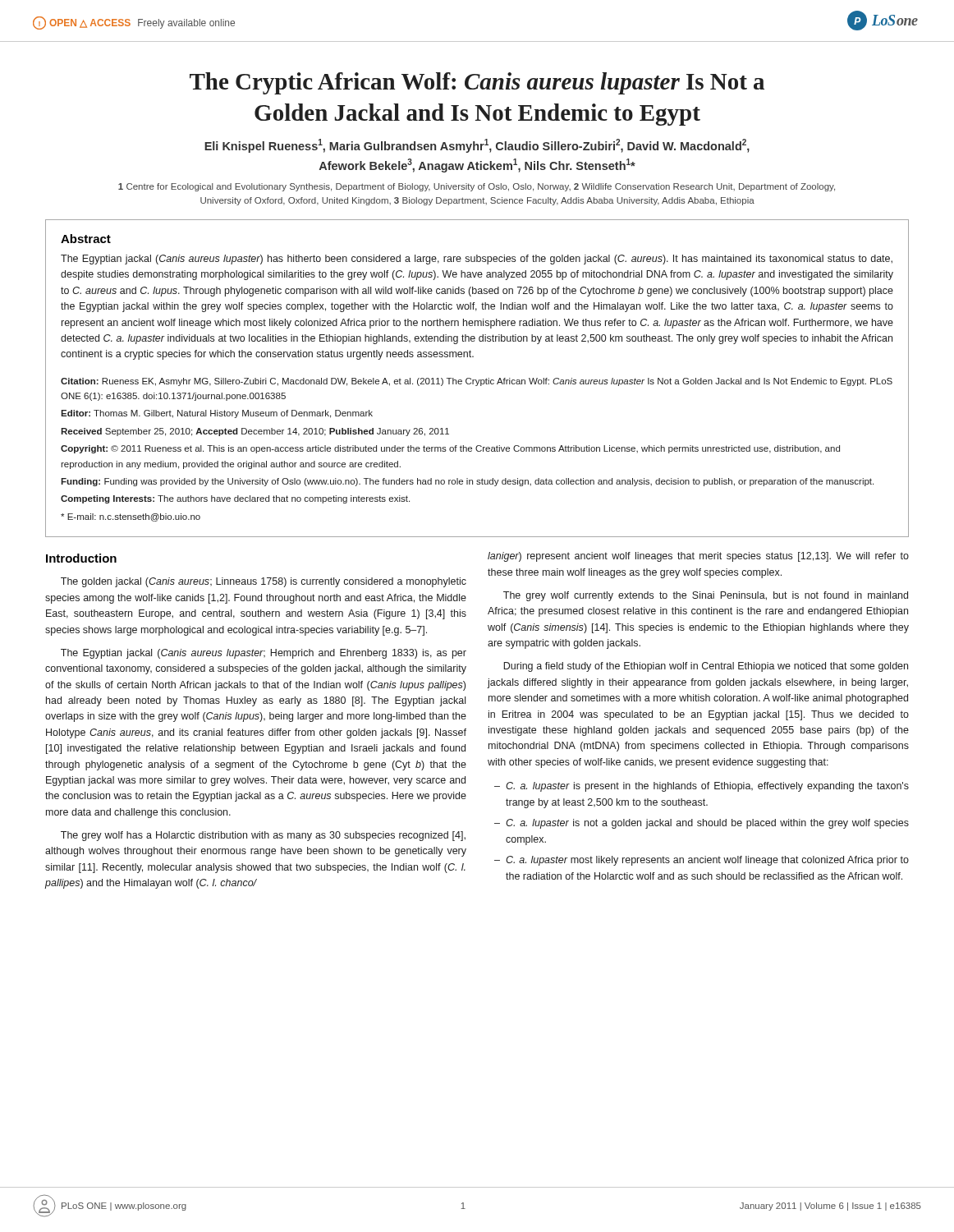
Task: Click the title
Action: coord(477,97)
